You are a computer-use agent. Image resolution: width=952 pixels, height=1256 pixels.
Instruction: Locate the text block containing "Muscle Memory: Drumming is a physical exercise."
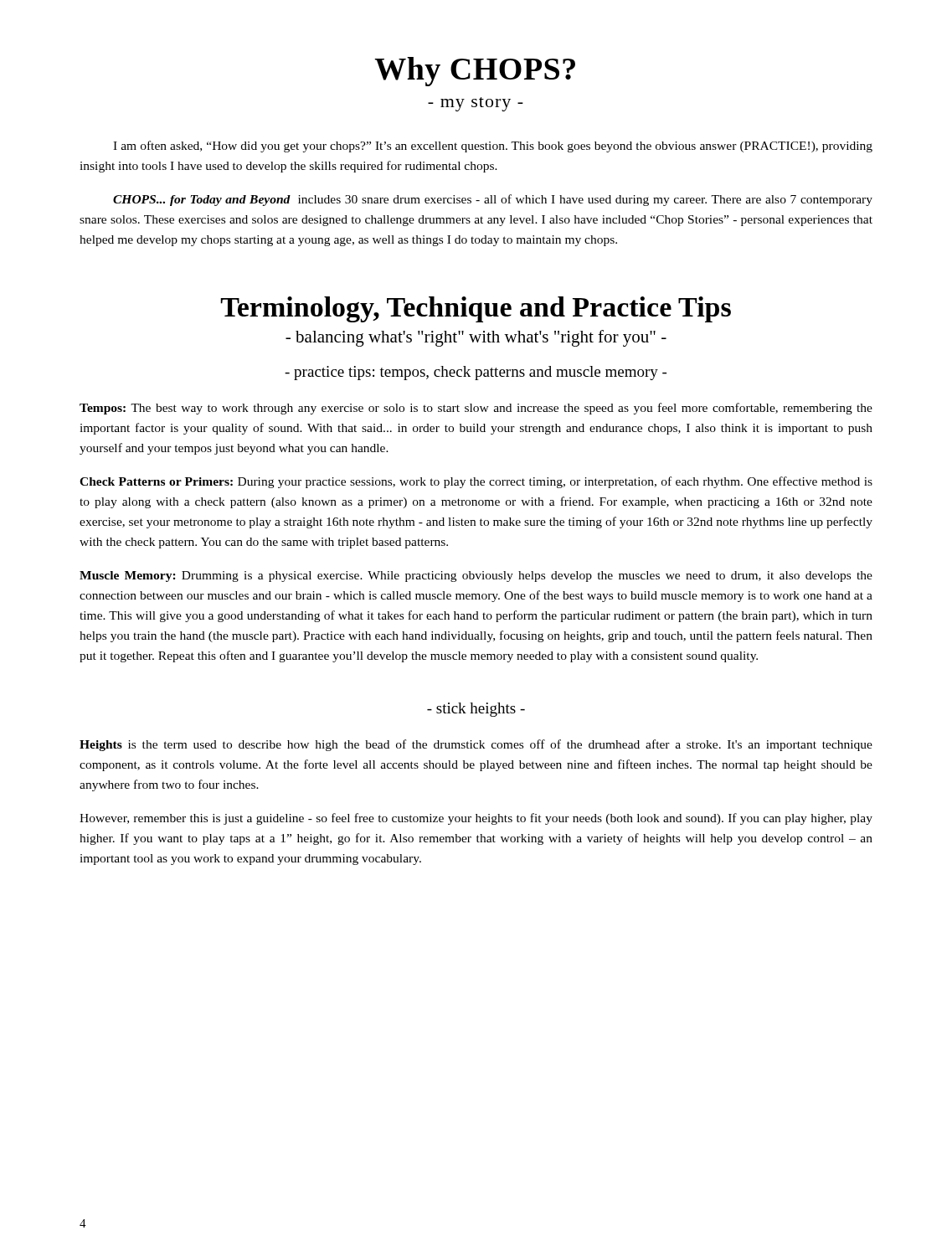[x=476, y=615]
